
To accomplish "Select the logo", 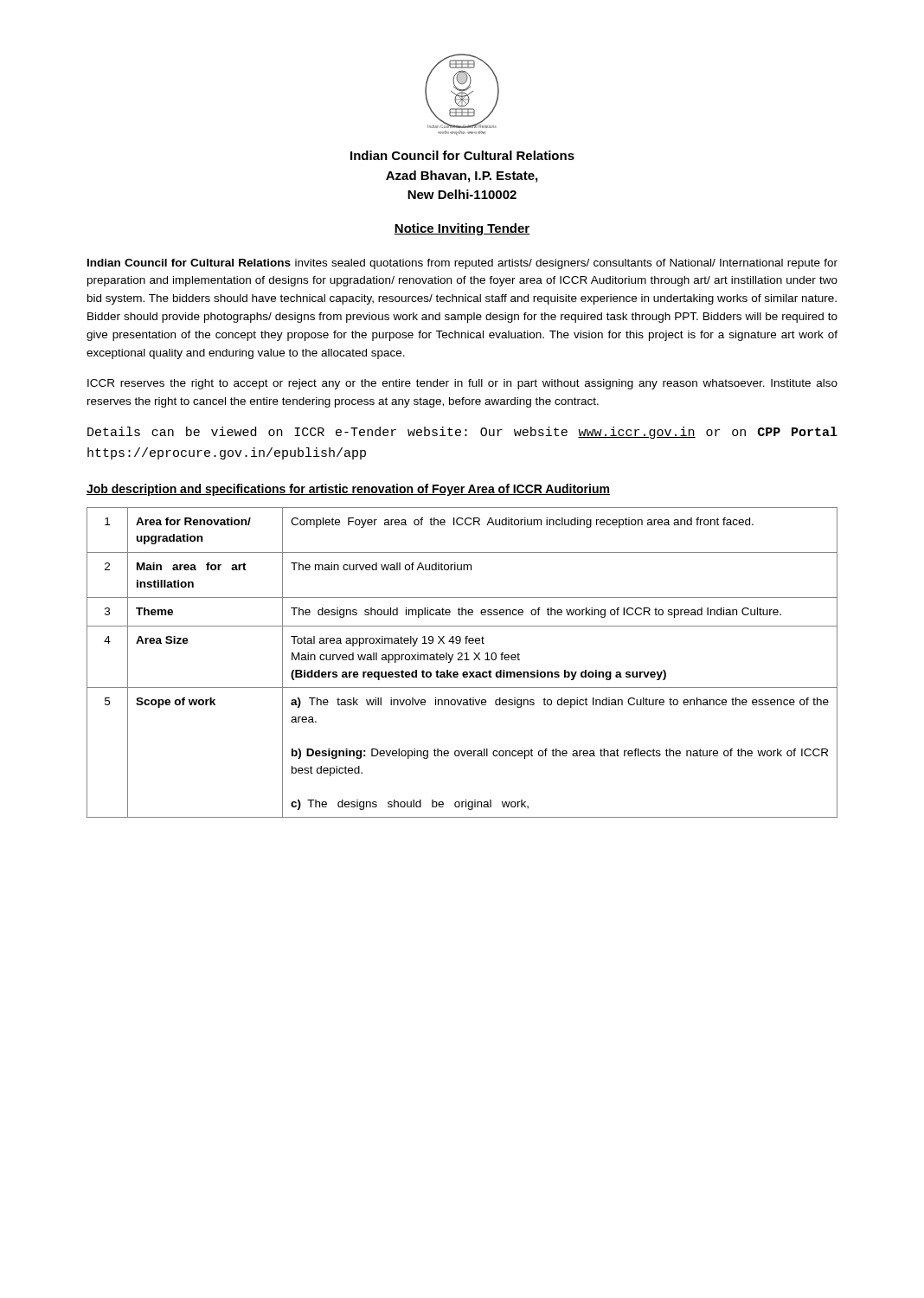I will (x=462, y=97).
